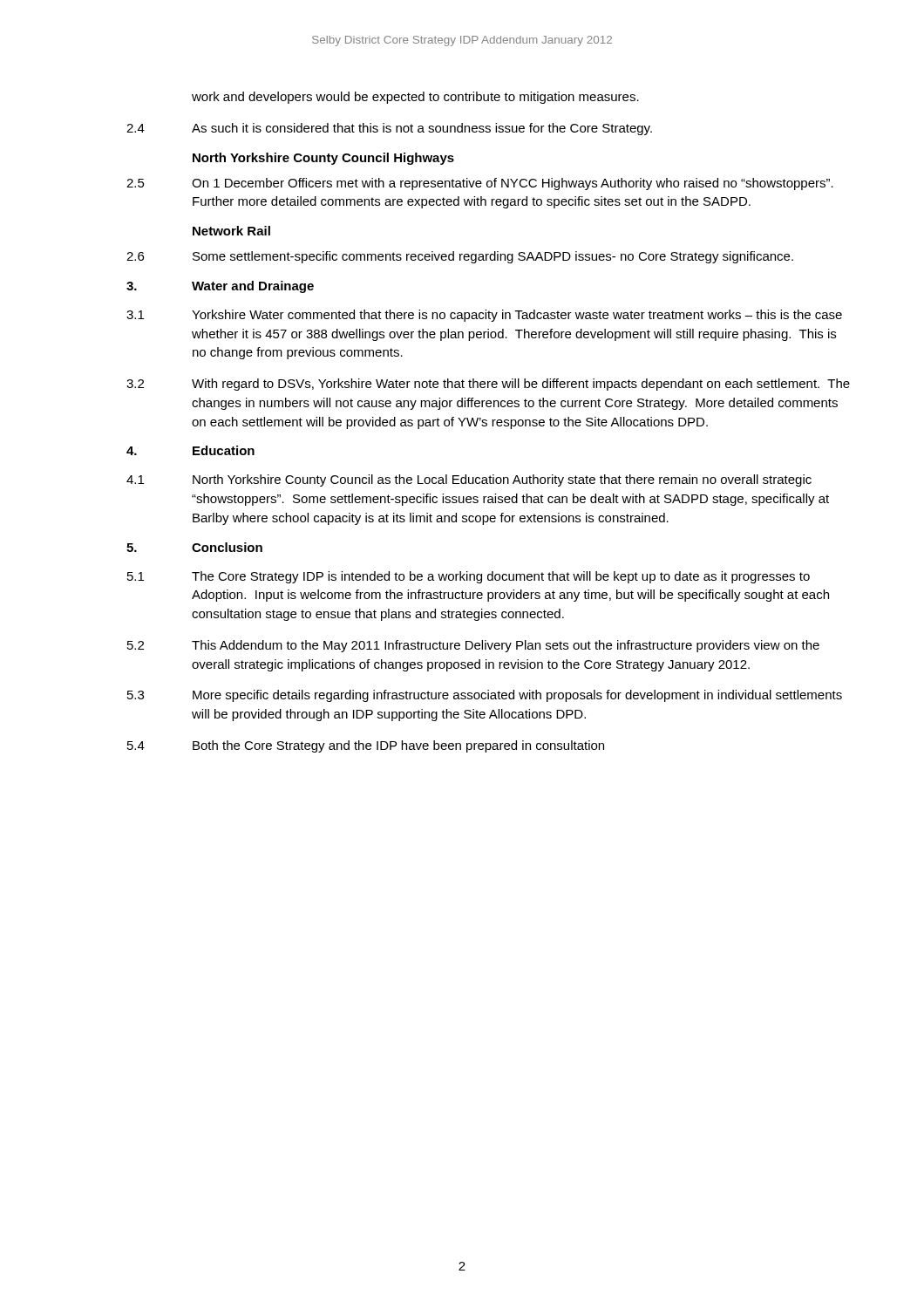Find the text block with the text "4 As such it is considered that this"
The height and width of the screenshot is (1308, 924).
[490, 128]
